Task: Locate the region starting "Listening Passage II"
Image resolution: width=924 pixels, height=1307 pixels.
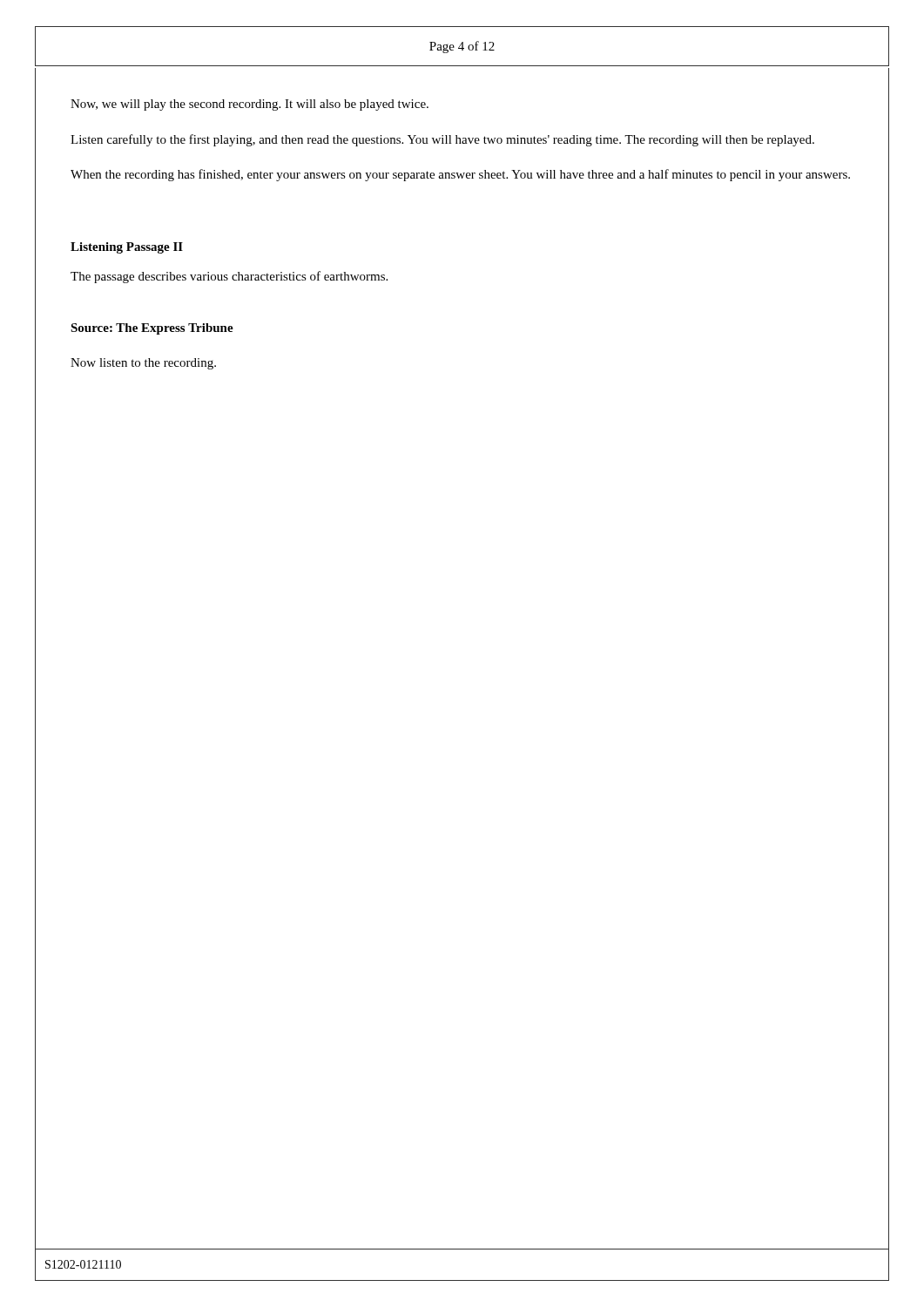Action: point(127,246)
